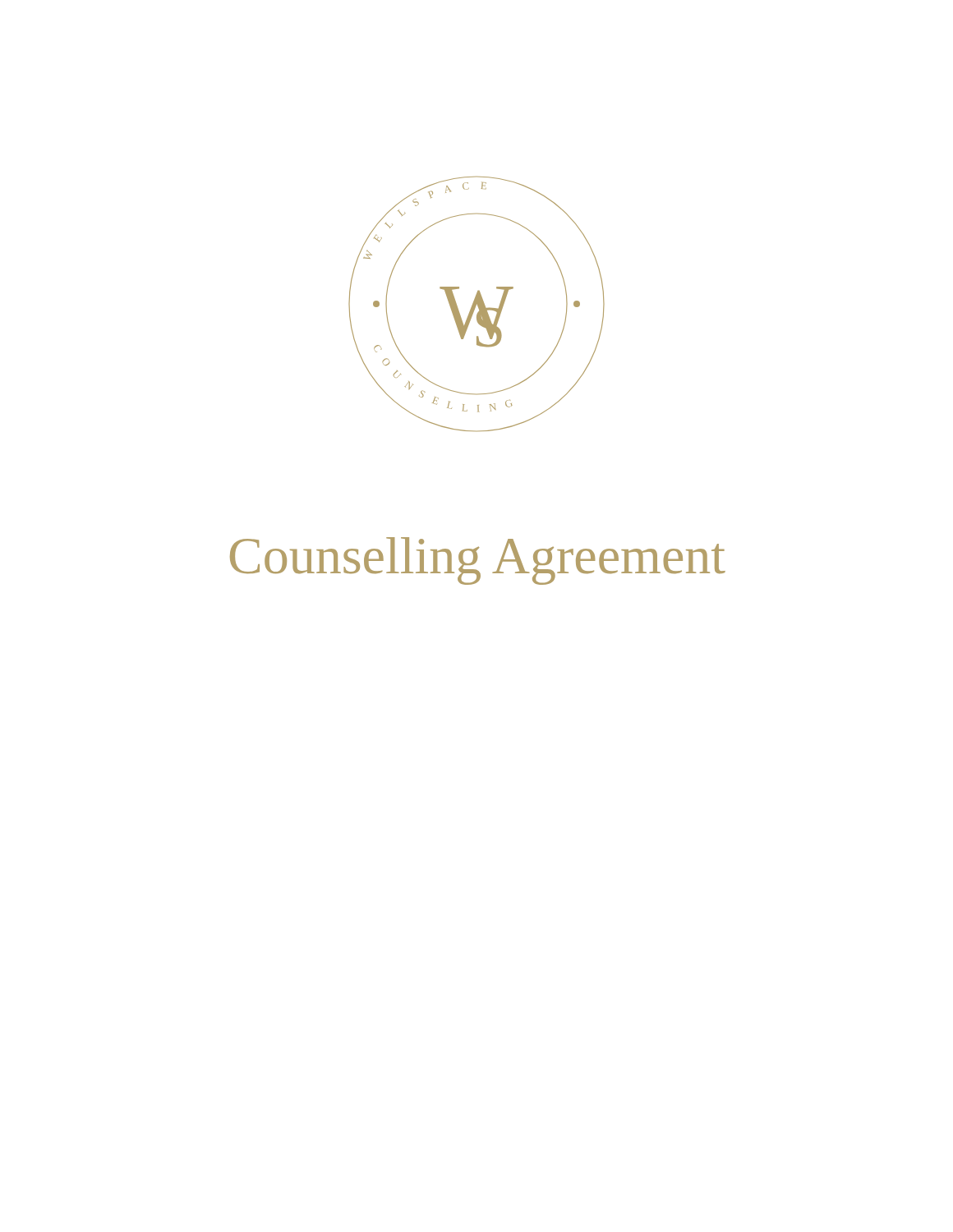The image size is (953, 1232).
Task: Locate the element starting "Counselling Agreement"
Action: (476, 556)
